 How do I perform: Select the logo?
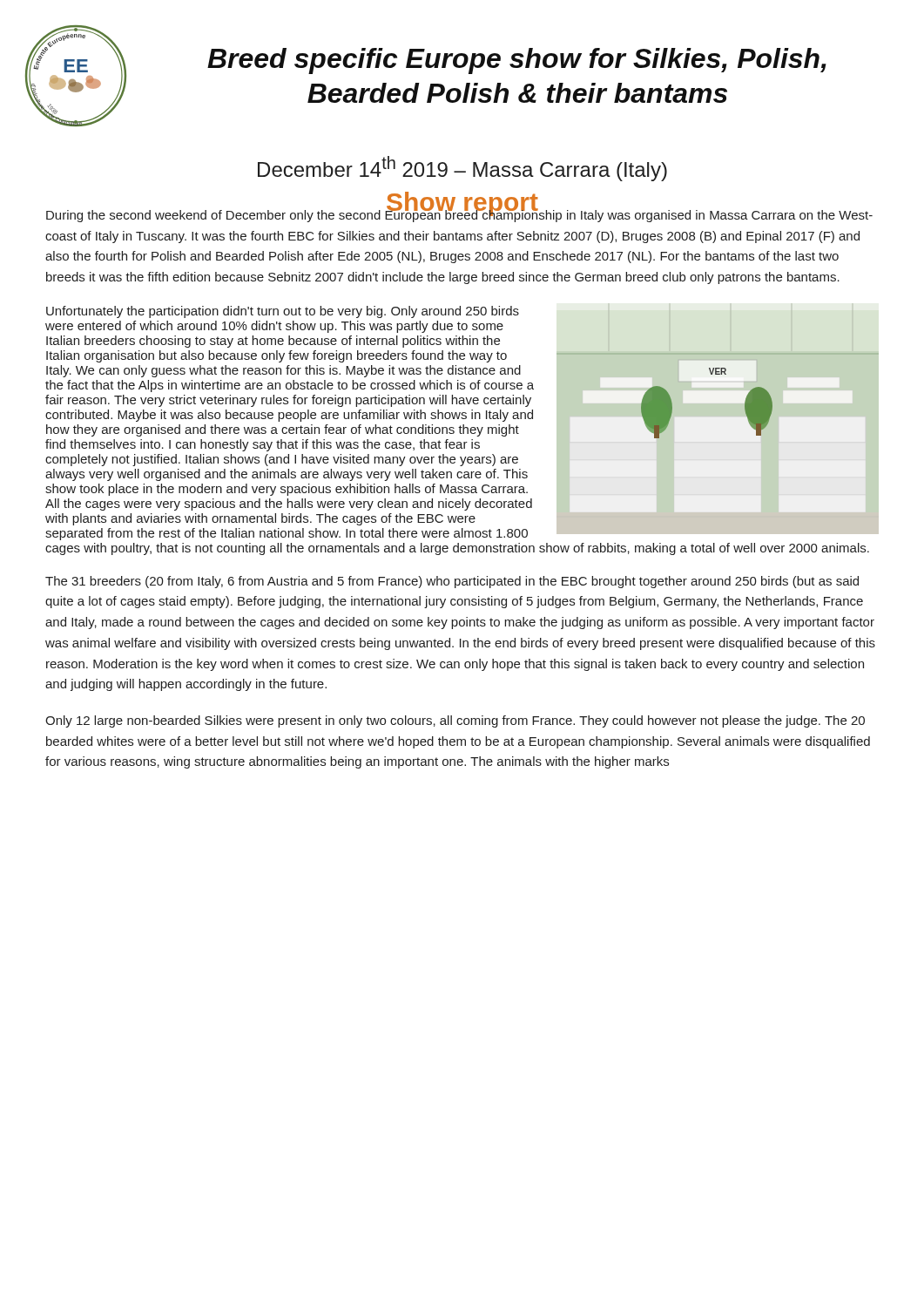76,76
